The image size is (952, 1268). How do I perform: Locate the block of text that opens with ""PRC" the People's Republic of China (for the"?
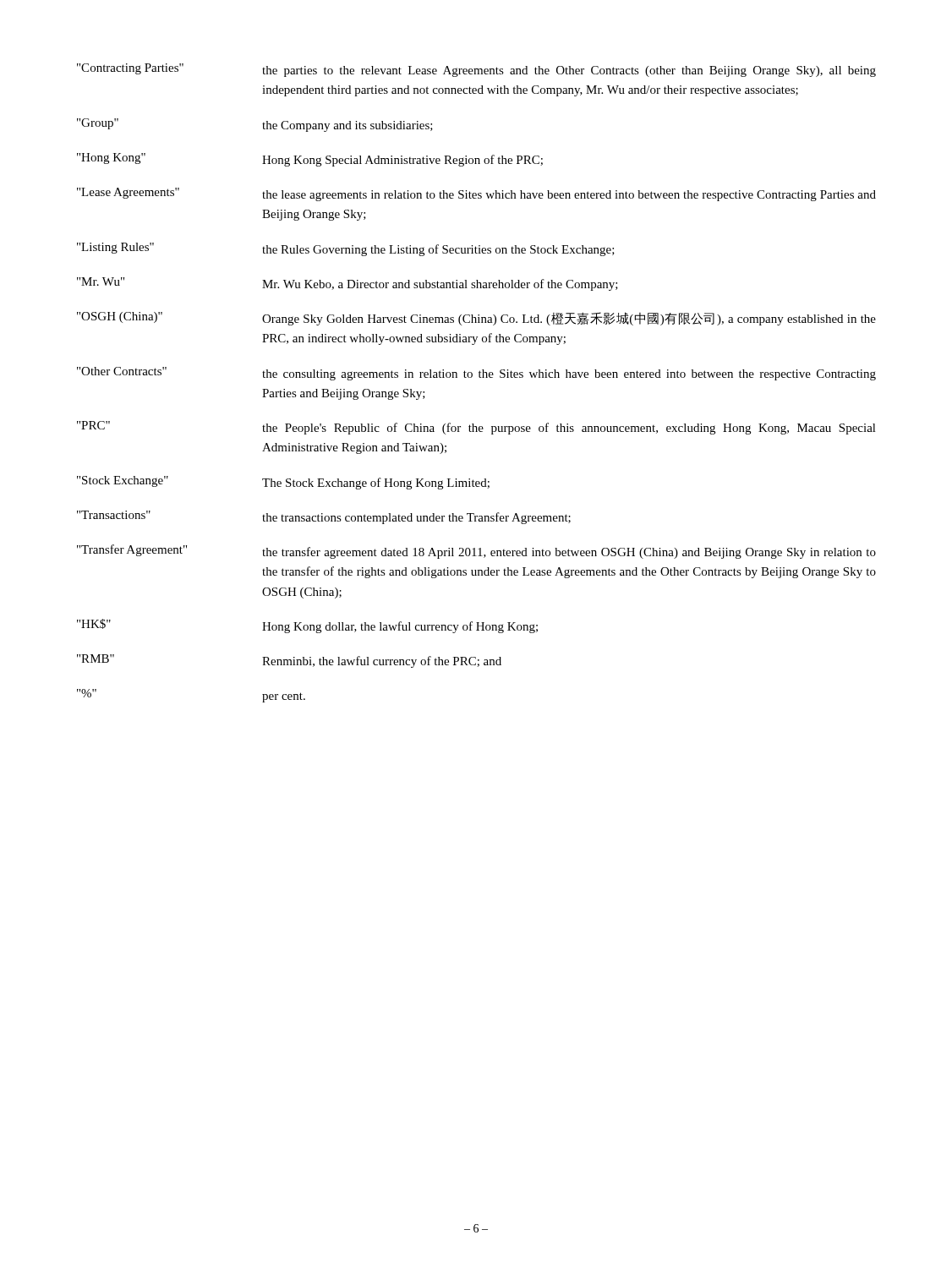point(476,438)
